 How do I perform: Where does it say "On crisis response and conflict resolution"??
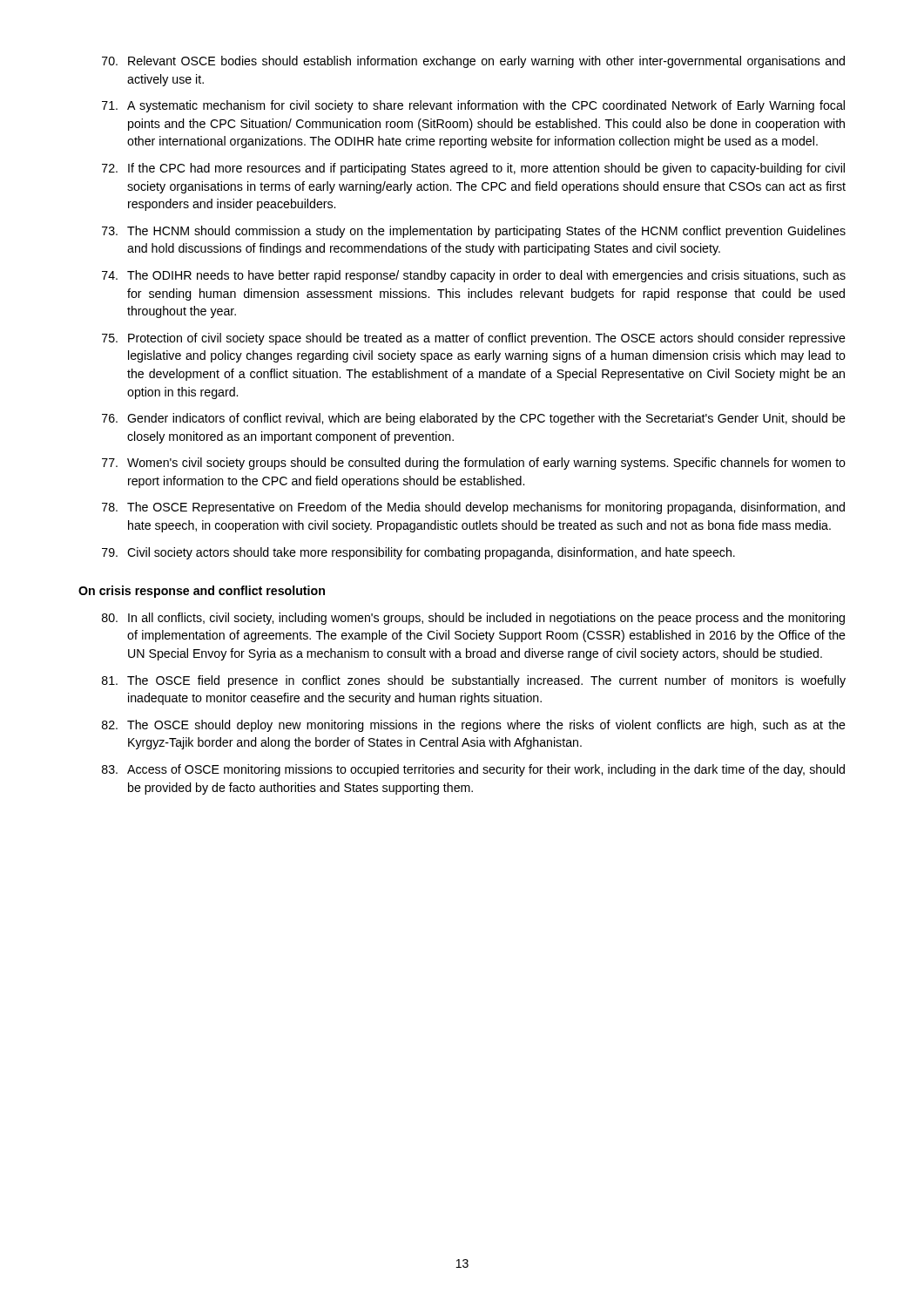click(x=202, y=591)
